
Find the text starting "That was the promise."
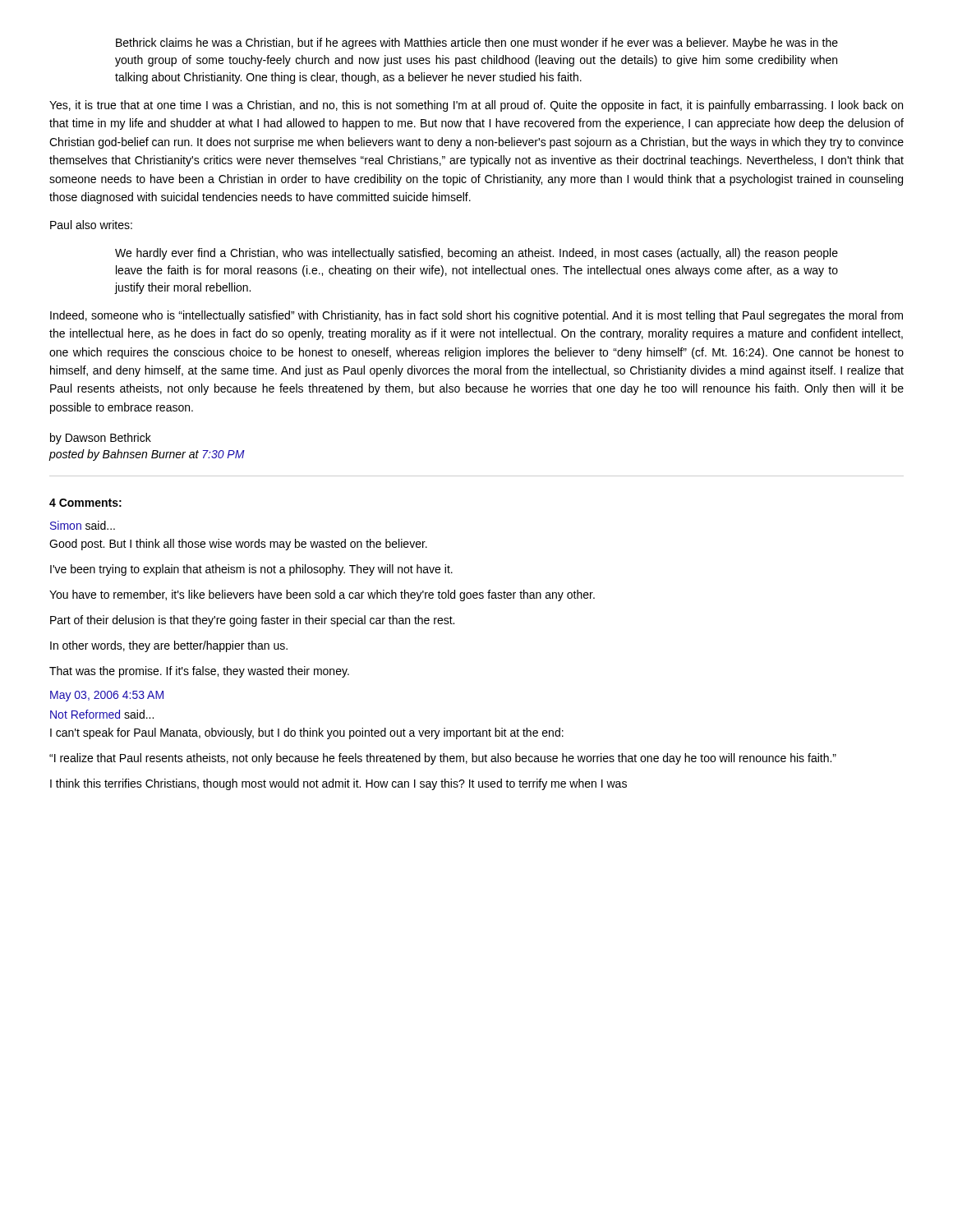pos(200,671)
